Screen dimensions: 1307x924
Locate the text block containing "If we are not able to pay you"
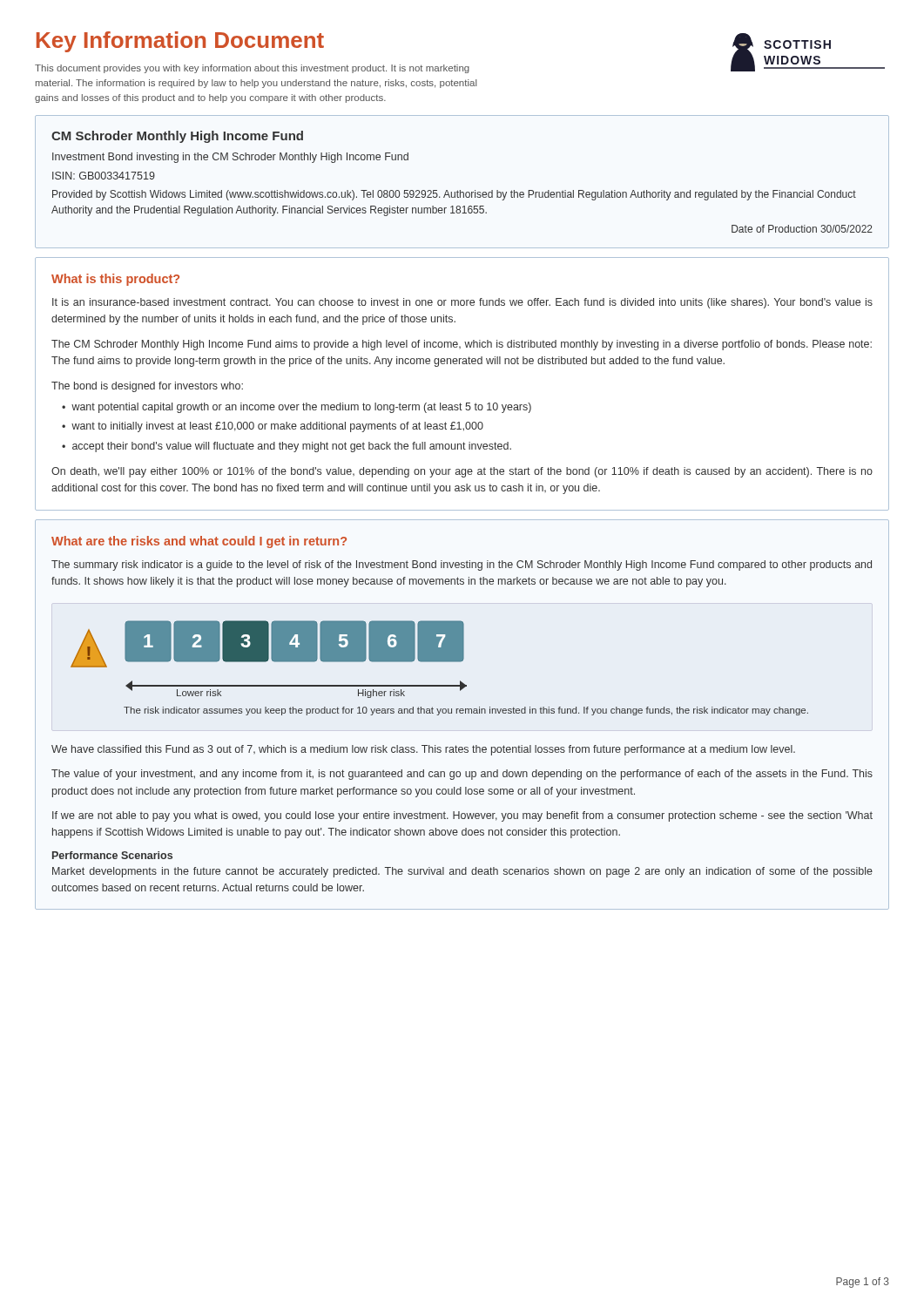tap(462, 824)
